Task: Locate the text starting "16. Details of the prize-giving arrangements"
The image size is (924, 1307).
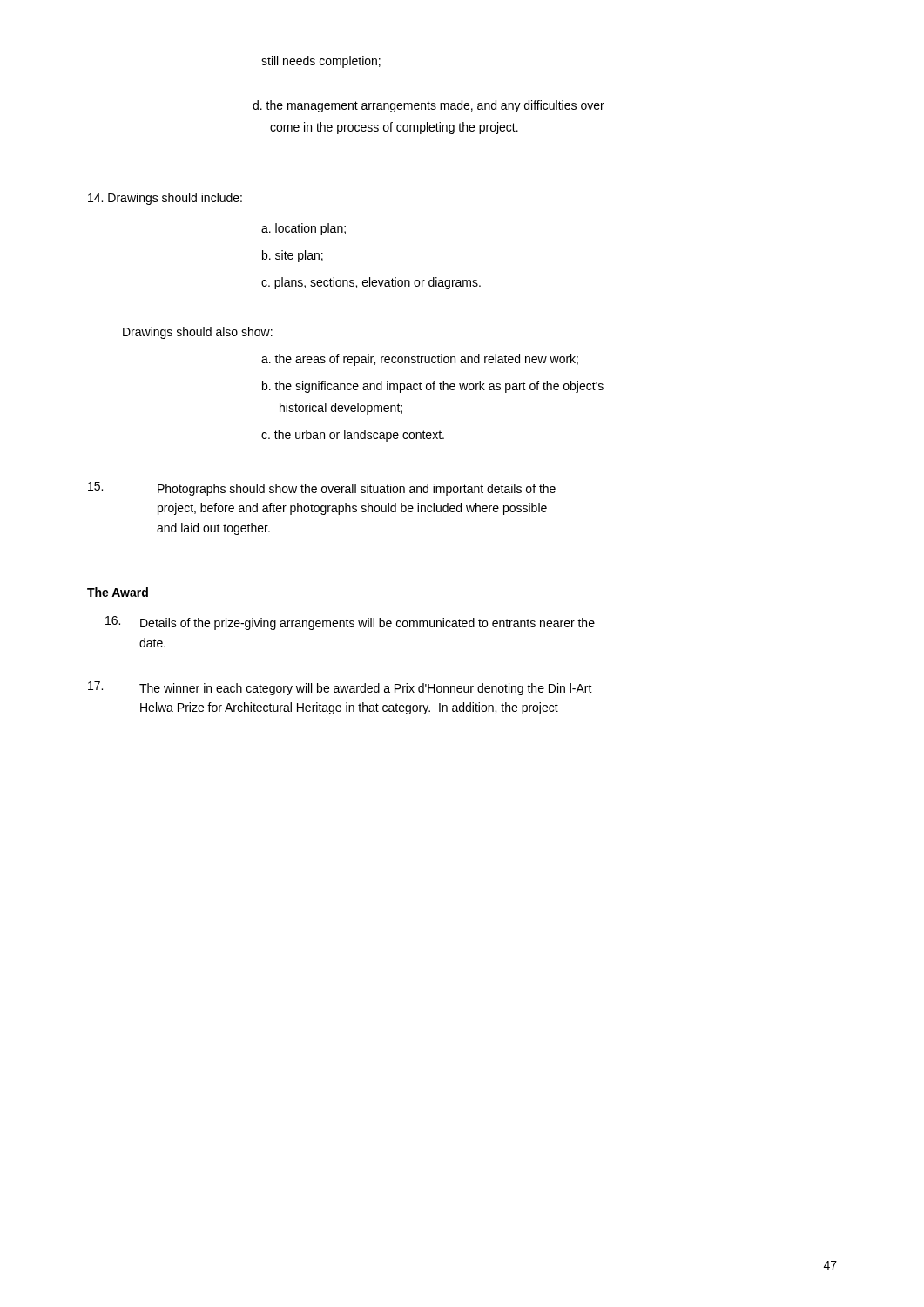Action: (471, 633)
